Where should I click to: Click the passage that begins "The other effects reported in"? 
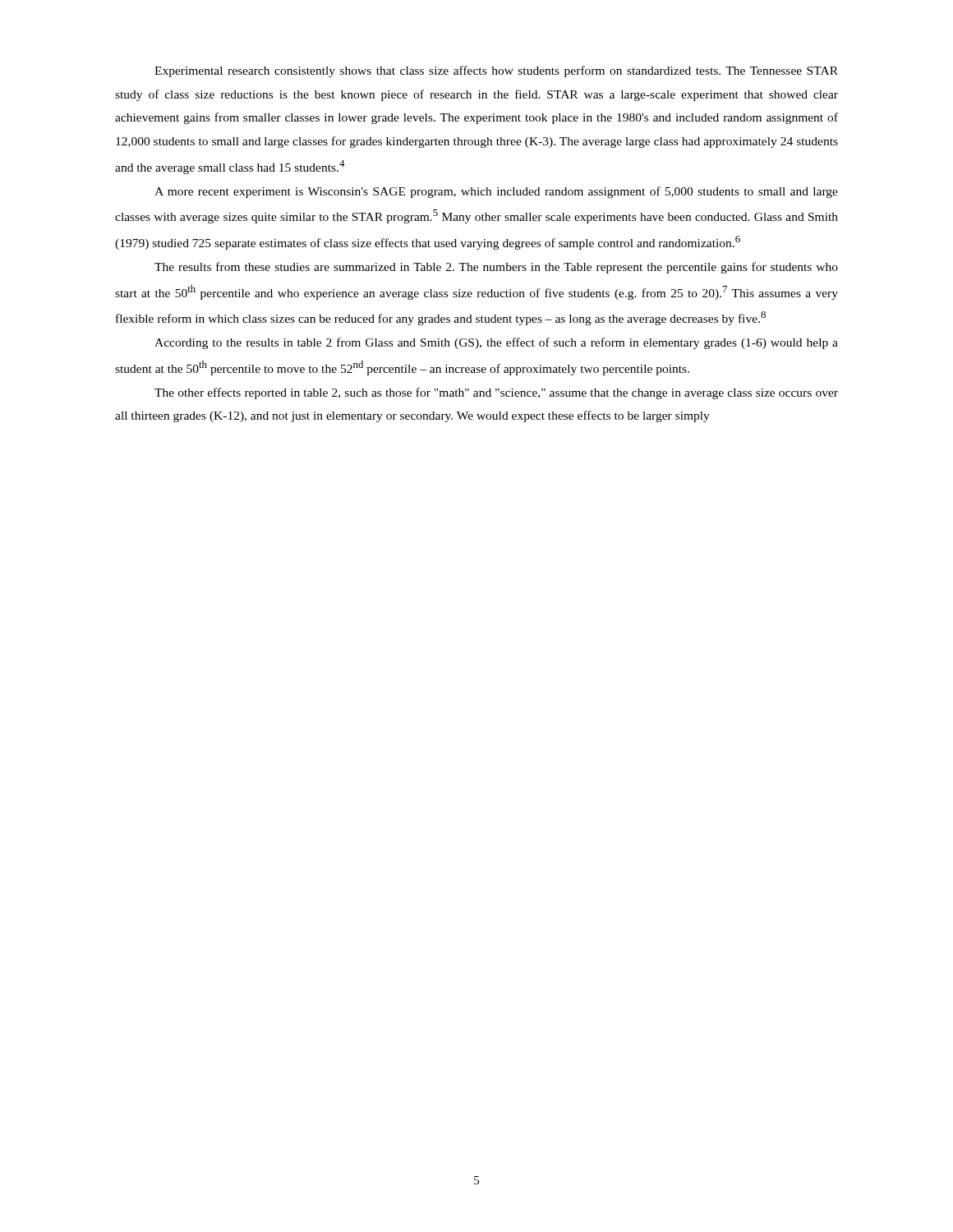pos(476,404)
